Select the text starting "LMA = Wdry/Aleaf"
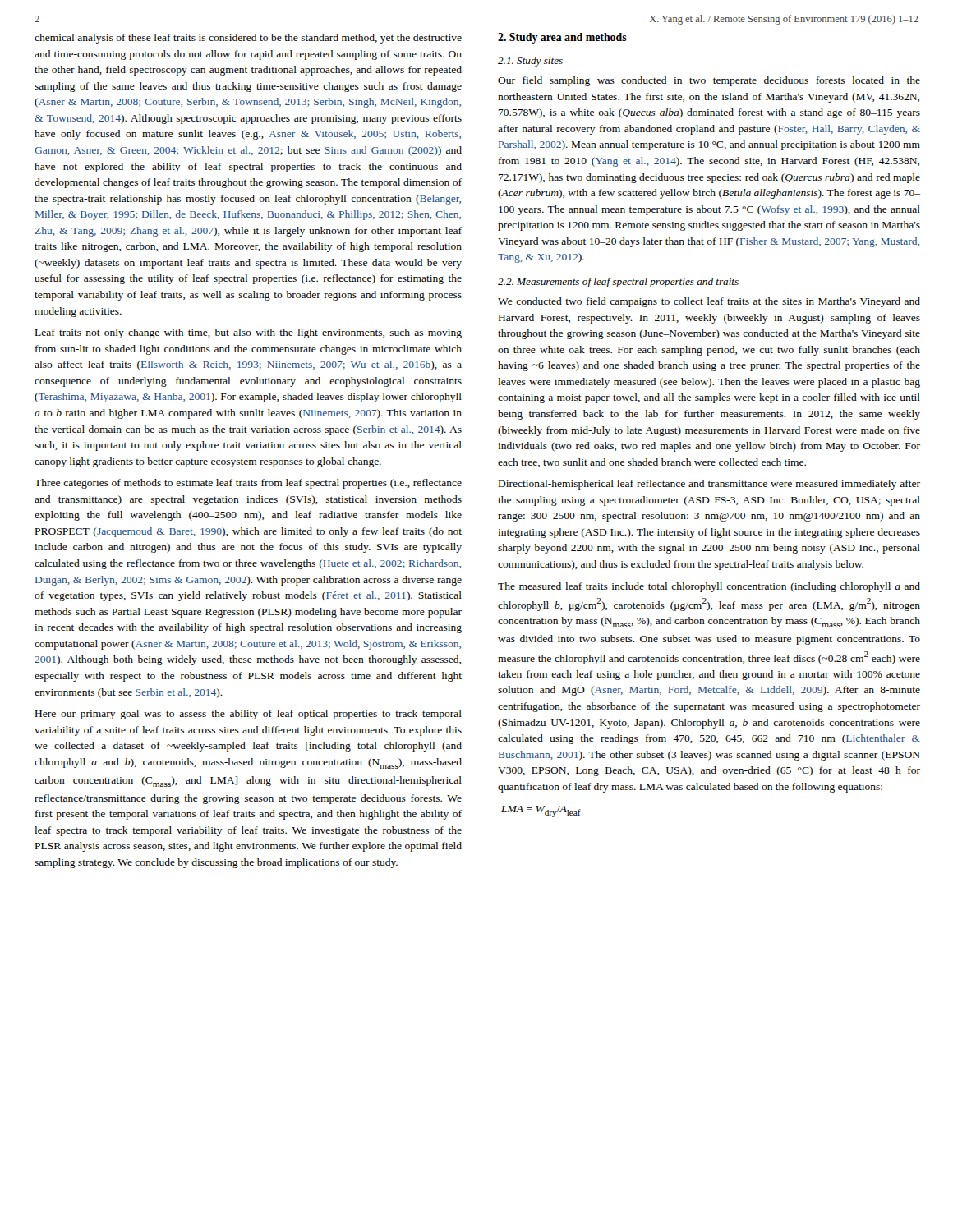Viewport: 953px width, 1232px height. [x=541, y=810]
